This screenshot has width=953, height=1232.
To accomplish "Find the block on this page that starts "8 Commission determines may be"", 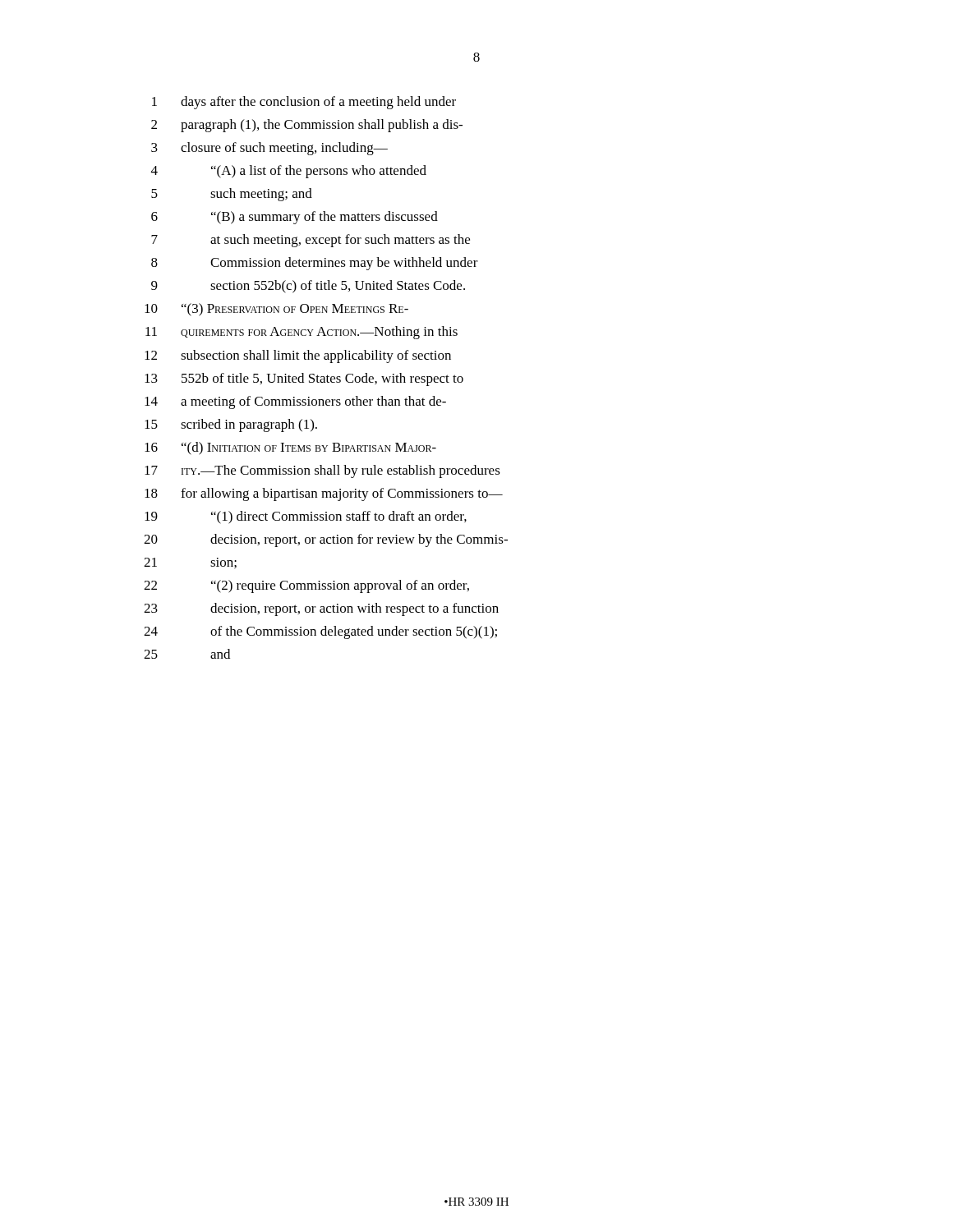I will point(468,263).
